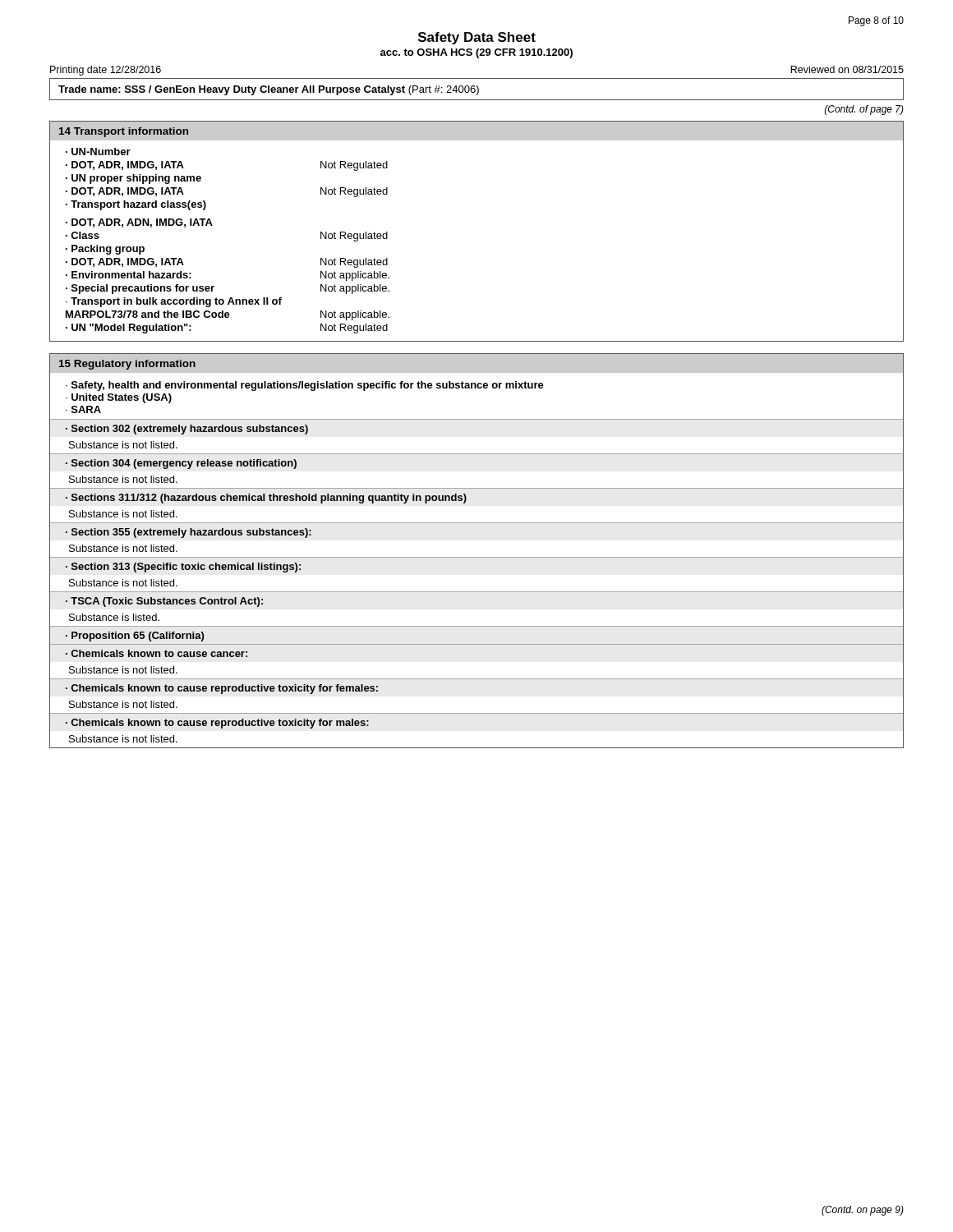Point to the text starting "· Safety, health and"

(304, 397)
